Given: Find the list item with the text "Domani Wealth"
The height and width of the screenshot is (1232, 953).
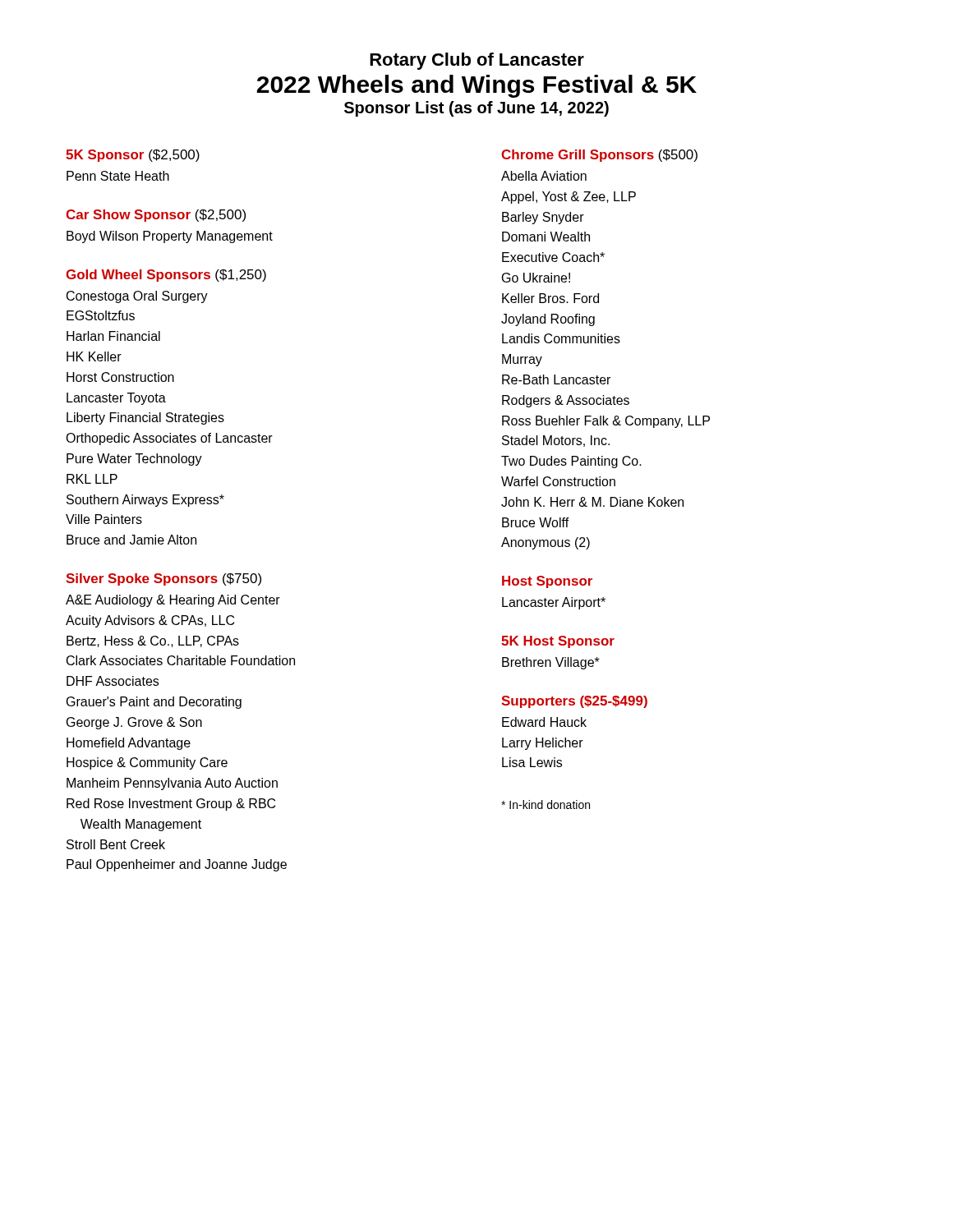Looking at the screenshot, I should click(x=546, y=237).
